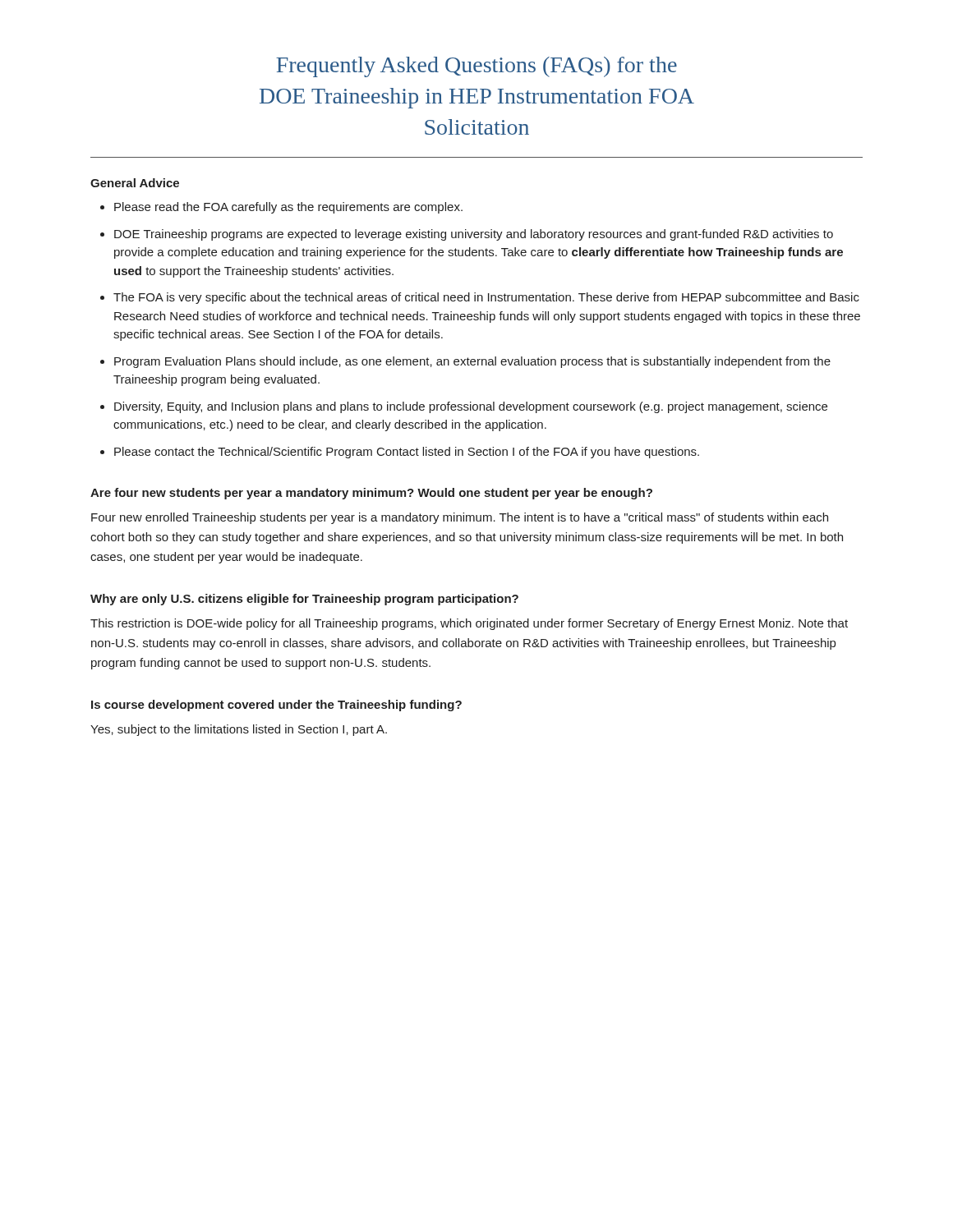Screen dimensions: 1232x953
Task: Select the text block containing "This restriction is"
Action: [x=469, y=643]
